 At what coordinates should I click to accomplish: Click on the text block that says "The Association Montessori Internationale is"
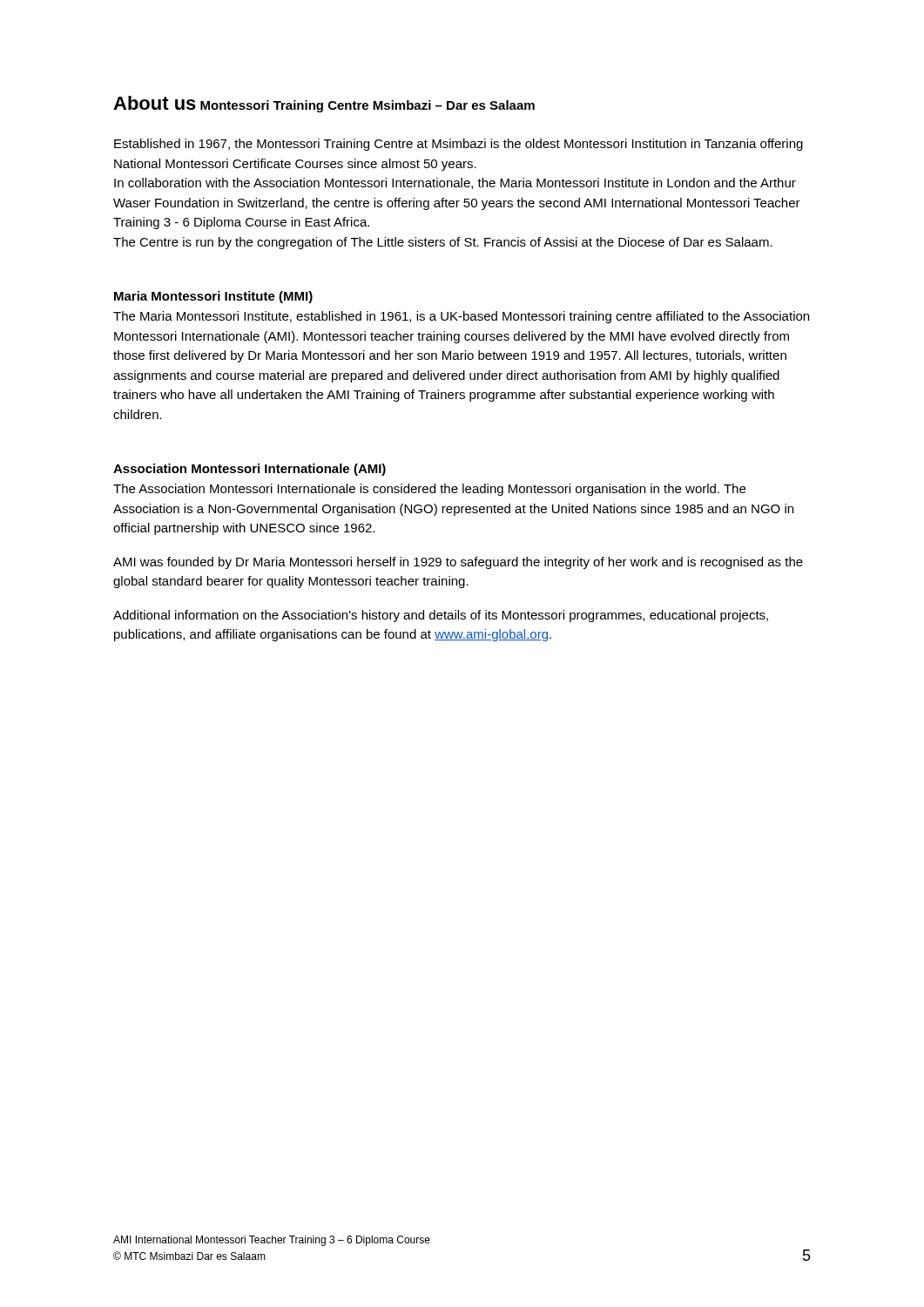tap(462, 509)
